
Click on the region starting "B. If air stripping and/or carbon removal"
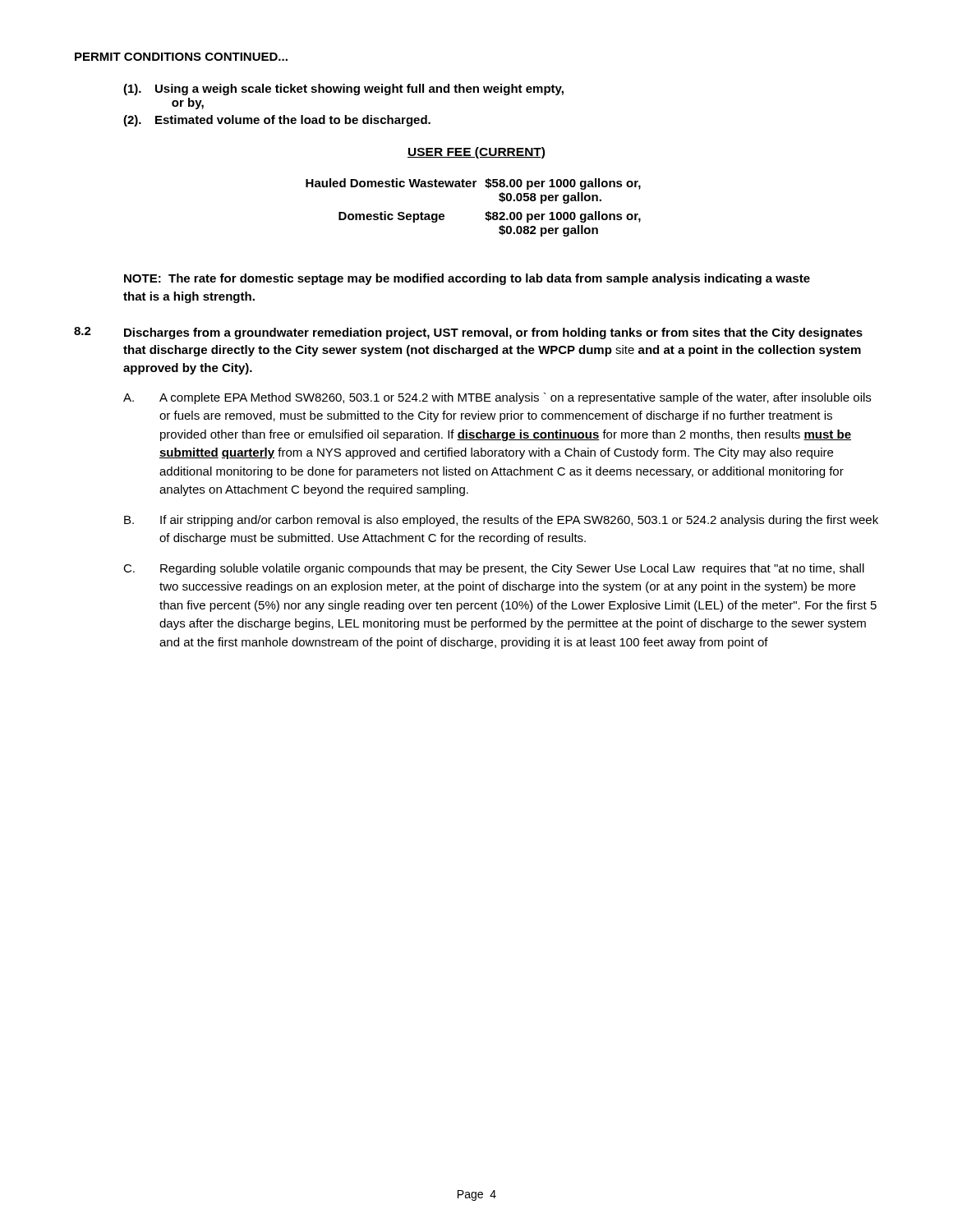click(501, 529)
